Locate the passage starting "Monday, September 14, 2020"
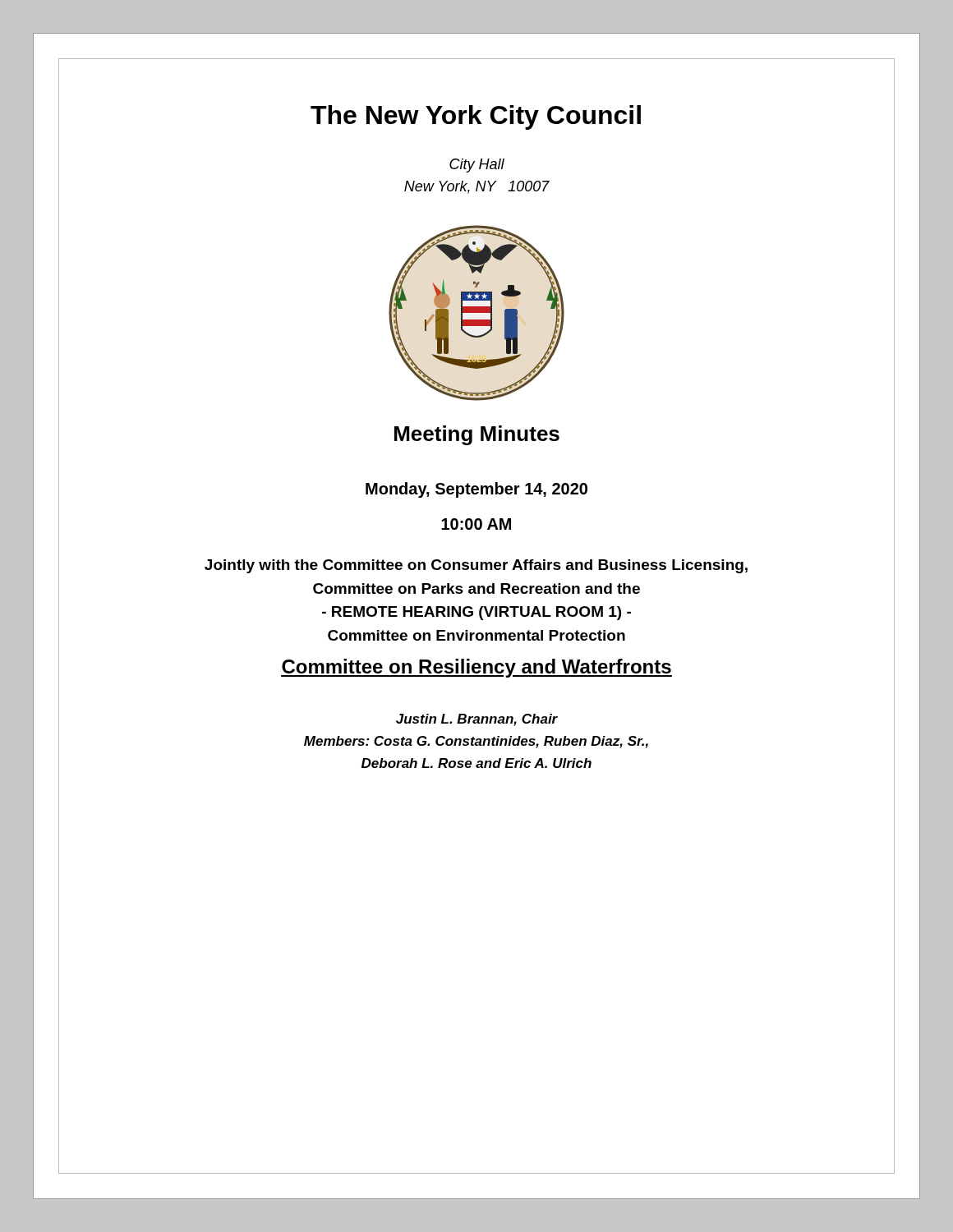The width and height of the screenshot is (953, 1232). click(x=476, y=489)
